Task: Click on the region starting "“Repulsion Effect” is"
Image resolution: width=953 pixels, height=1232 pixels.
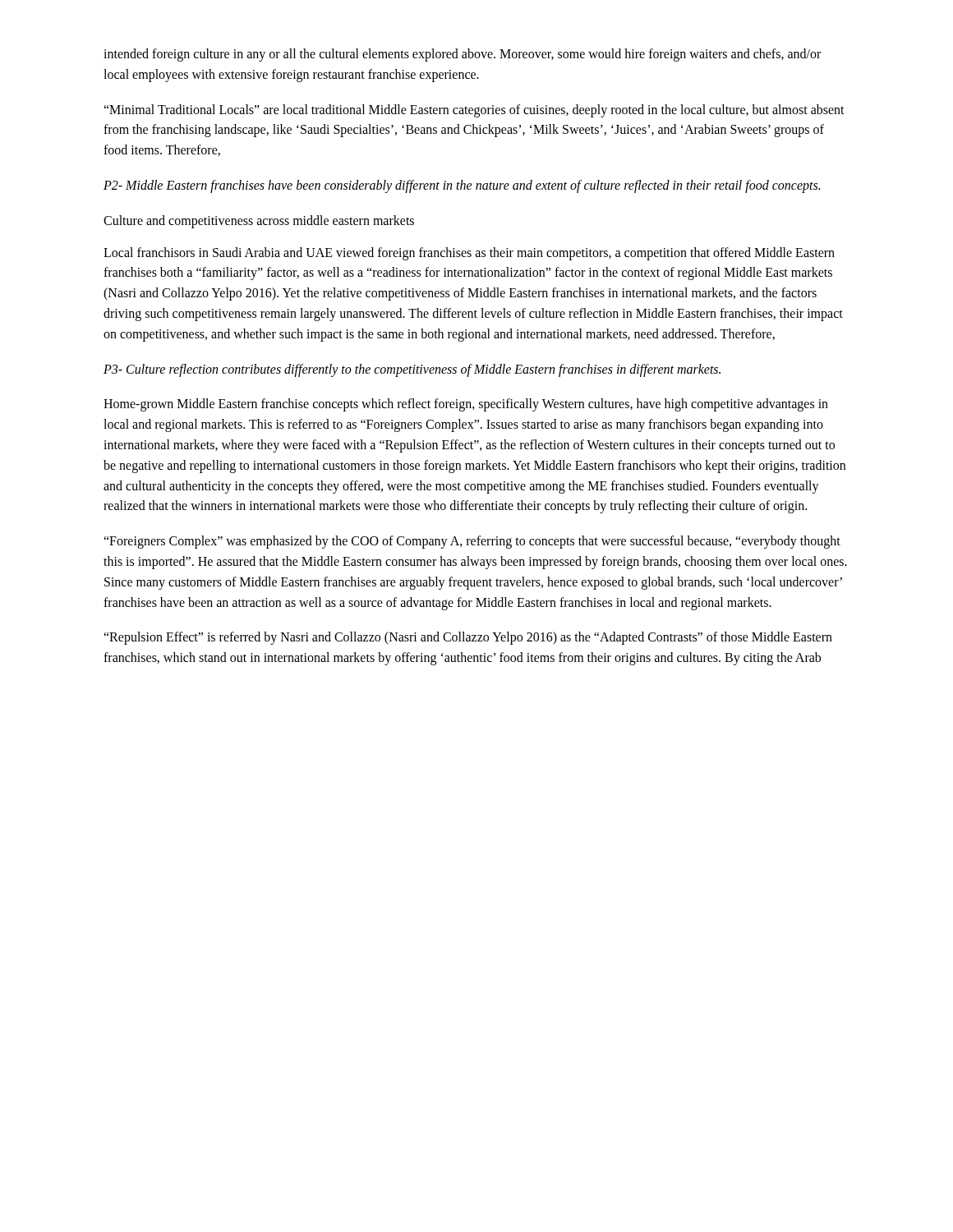Action: (x=468, y=647)
